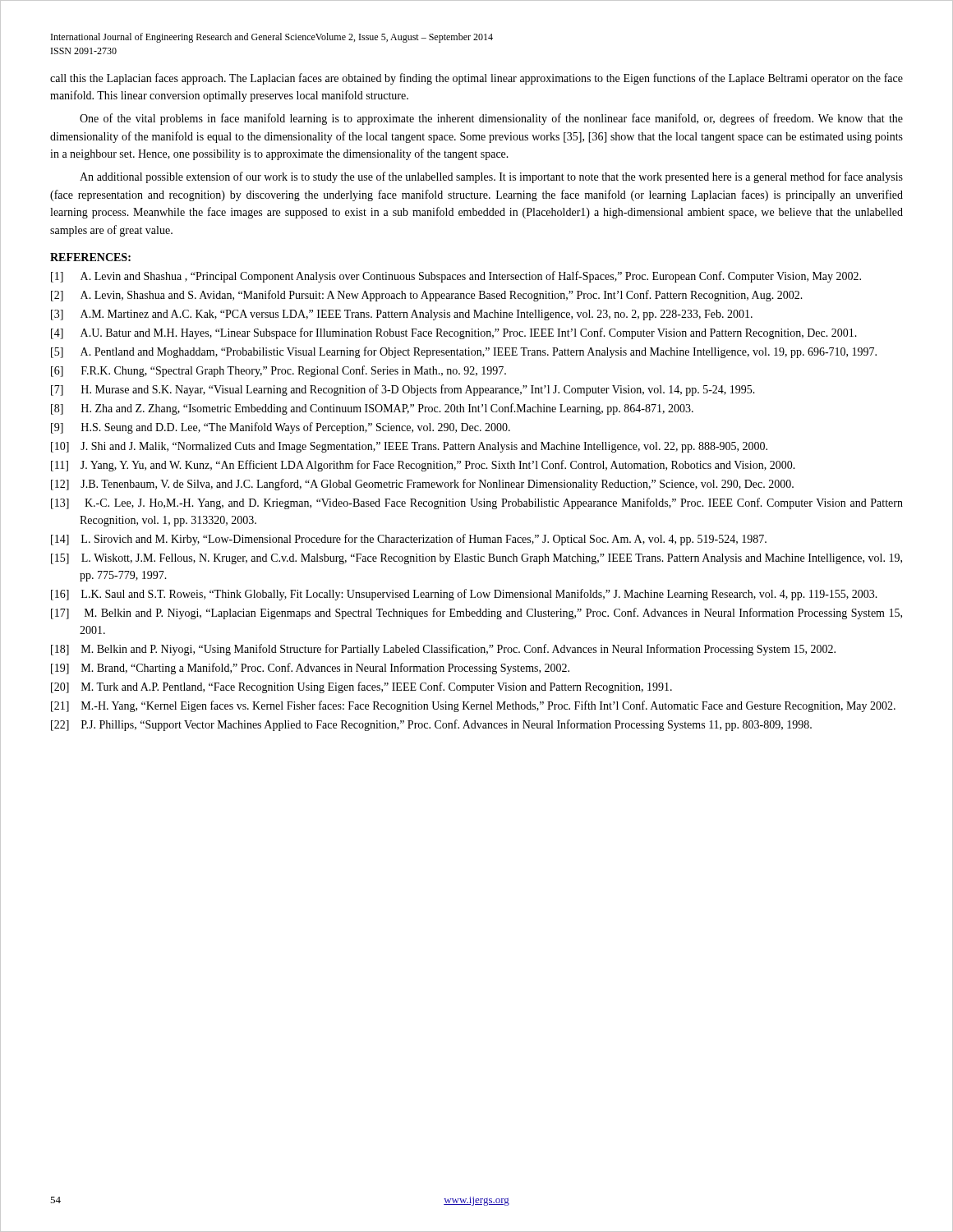Click on the region starting "[5] A. Pentland and Moghaddam, “Probabilistic"
This screenshot has height=1232, width=953.
point(464,352)
